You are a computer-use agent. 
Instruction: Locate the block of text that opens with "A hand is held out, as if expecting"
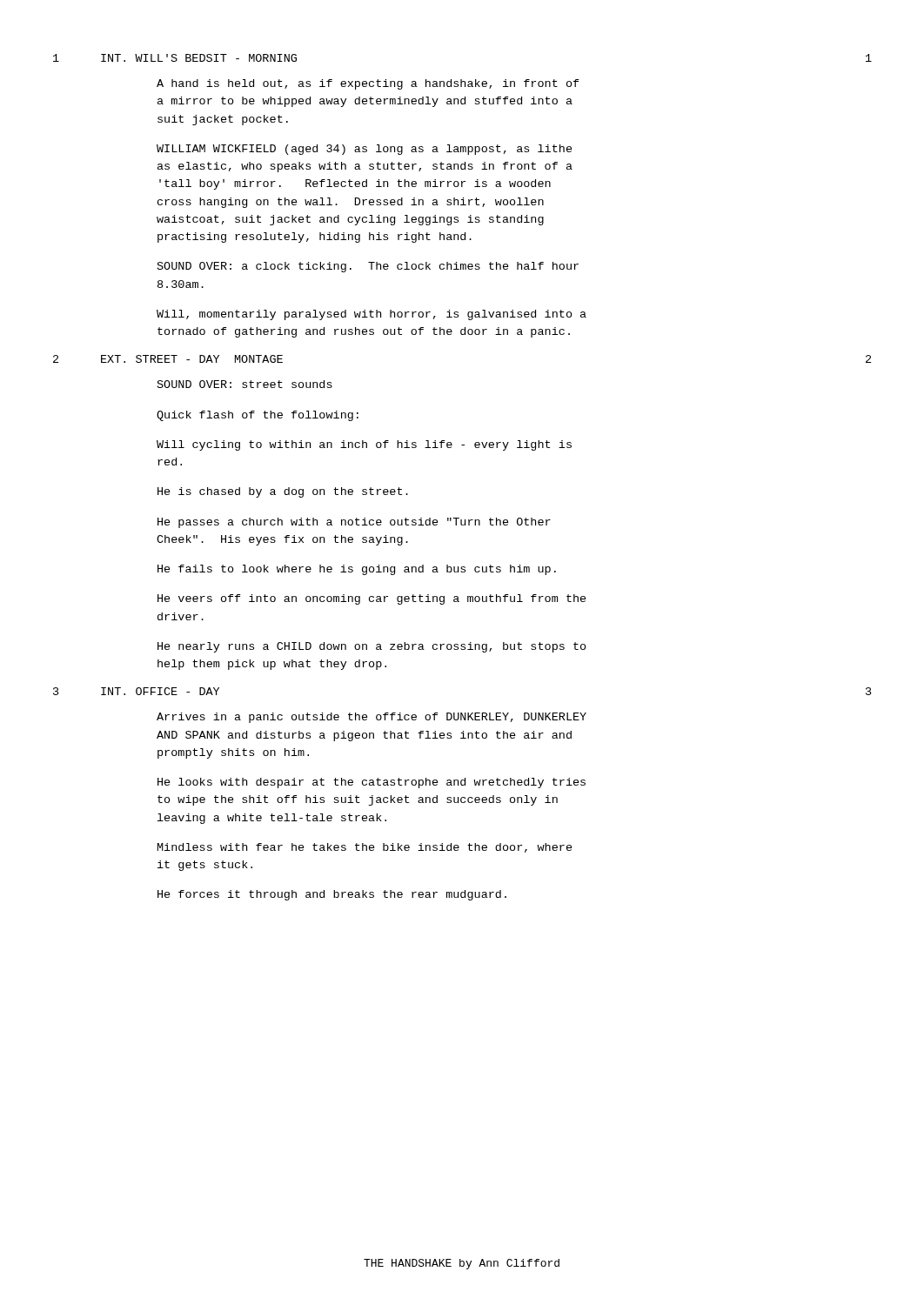point(368,102)
